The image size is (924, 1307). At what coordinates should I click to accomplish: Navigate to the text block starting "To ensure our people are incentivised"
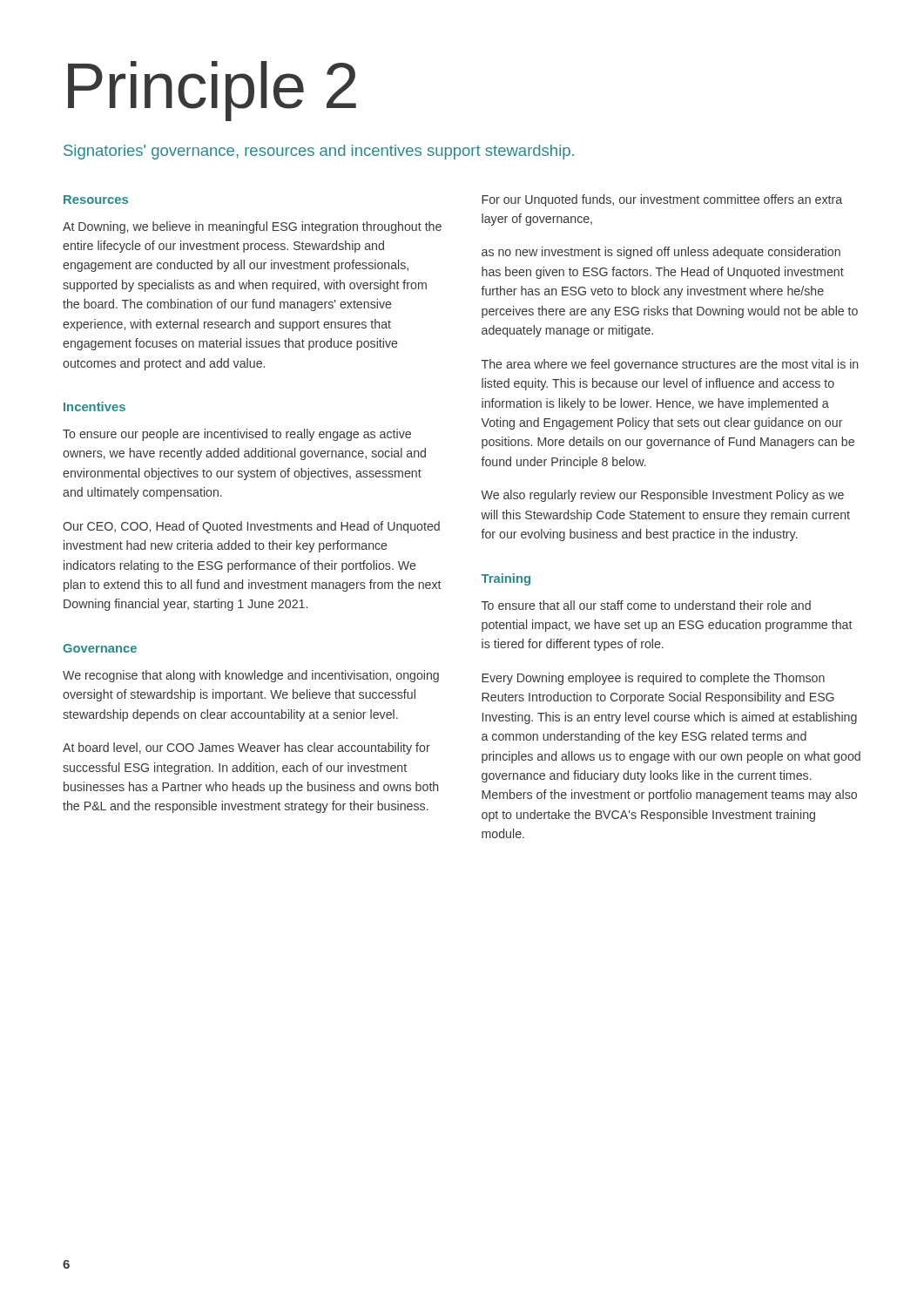click(245, 463)
